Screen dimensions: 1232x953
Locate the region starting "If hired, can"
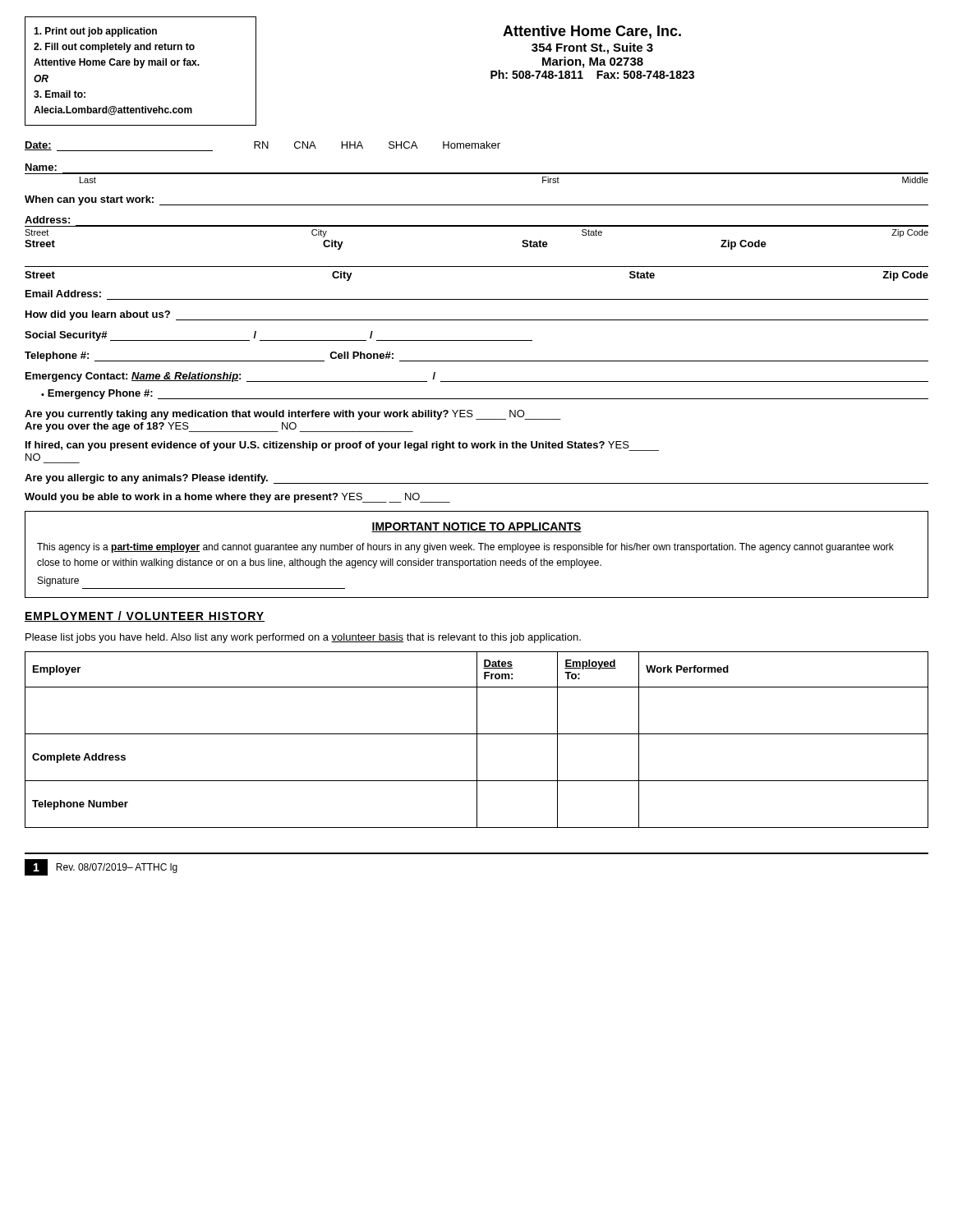pos(342,451)
